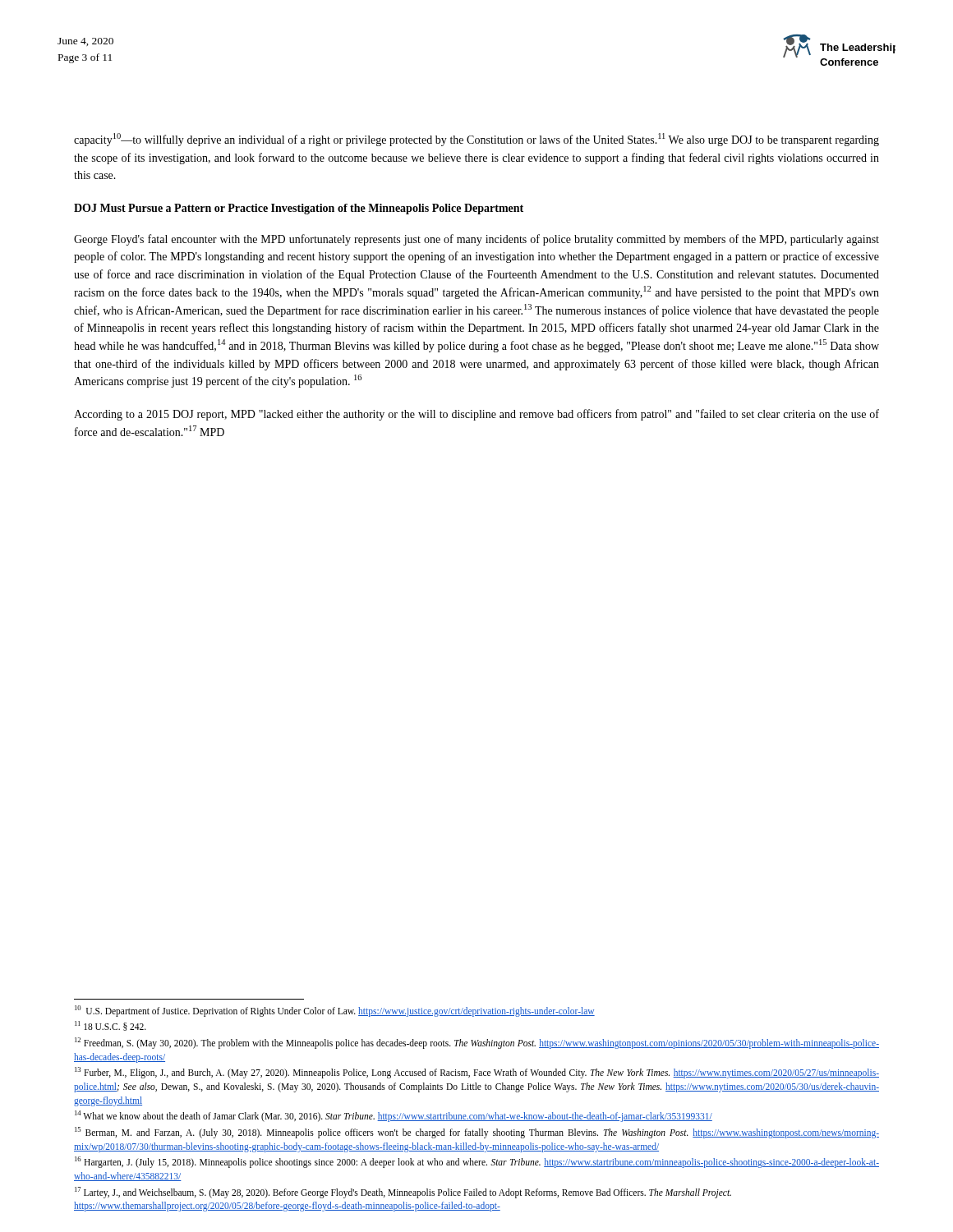Find the text starting "11 18 U.S.C. §"
The width and height of the screenshot is (953, 1232).
[x=110, y=1026]
